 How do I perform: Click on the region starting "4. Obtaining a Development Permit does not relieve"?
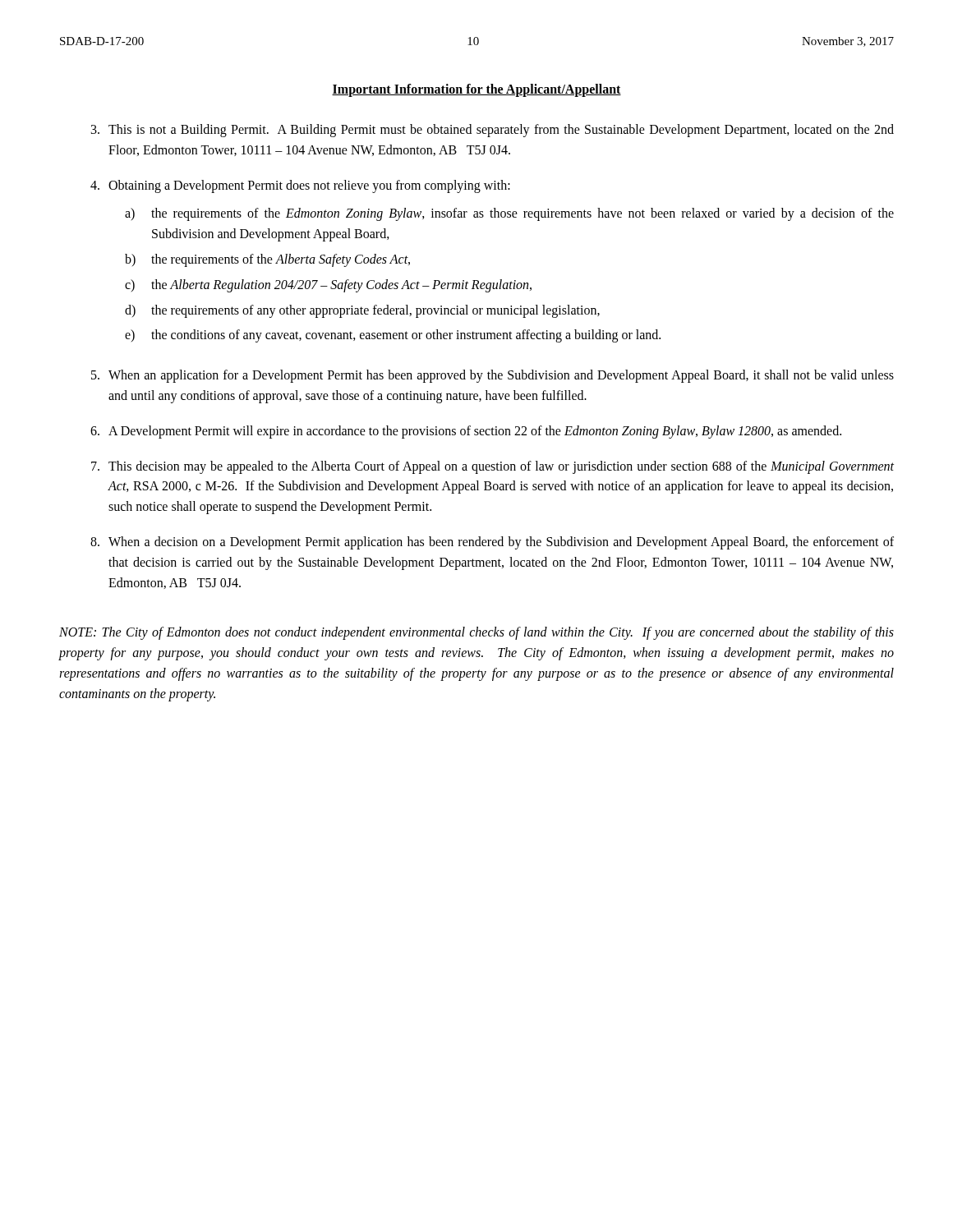300,186
